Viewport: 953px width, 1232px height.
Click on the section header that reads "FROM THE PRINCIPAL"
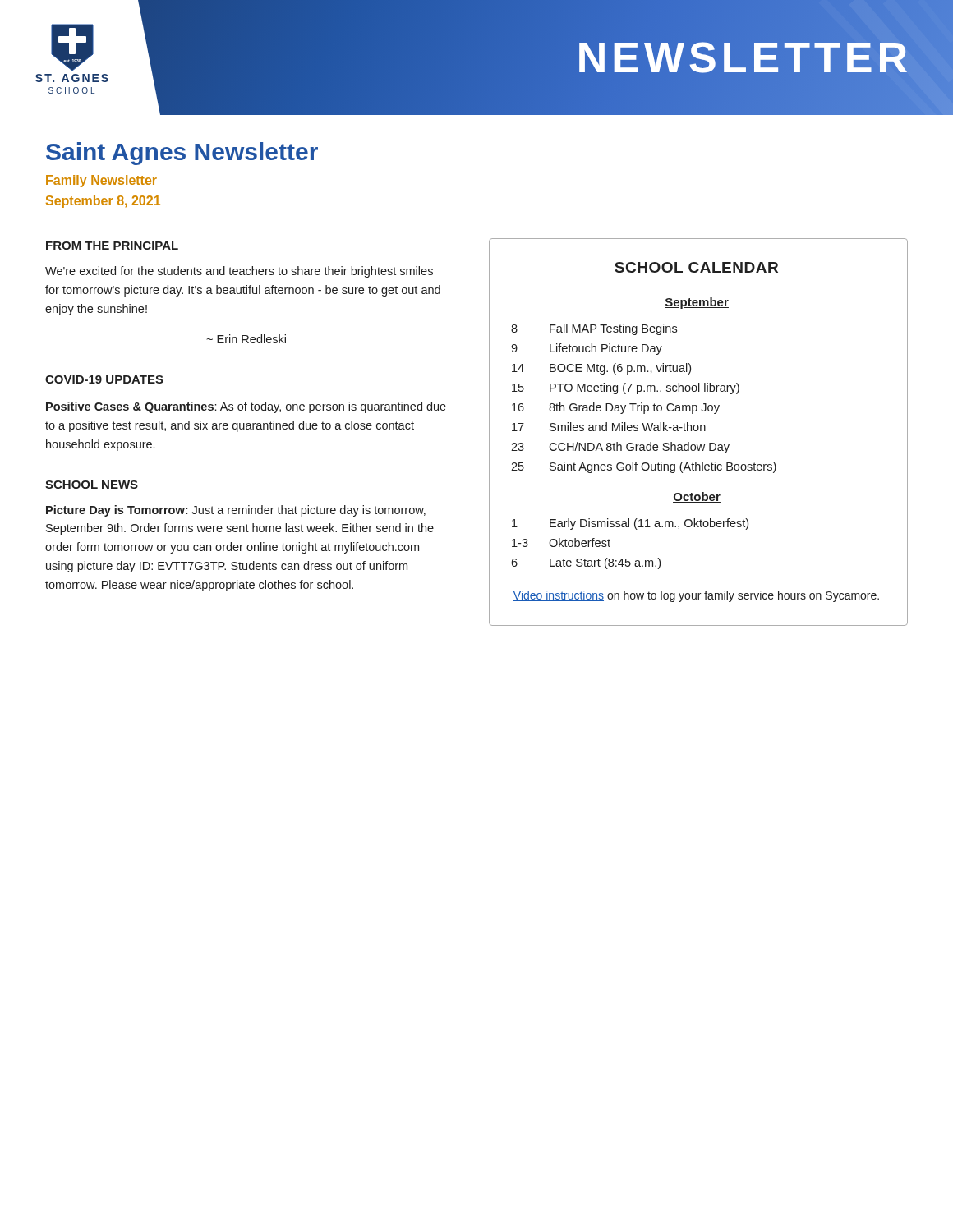tap(112, 245)
